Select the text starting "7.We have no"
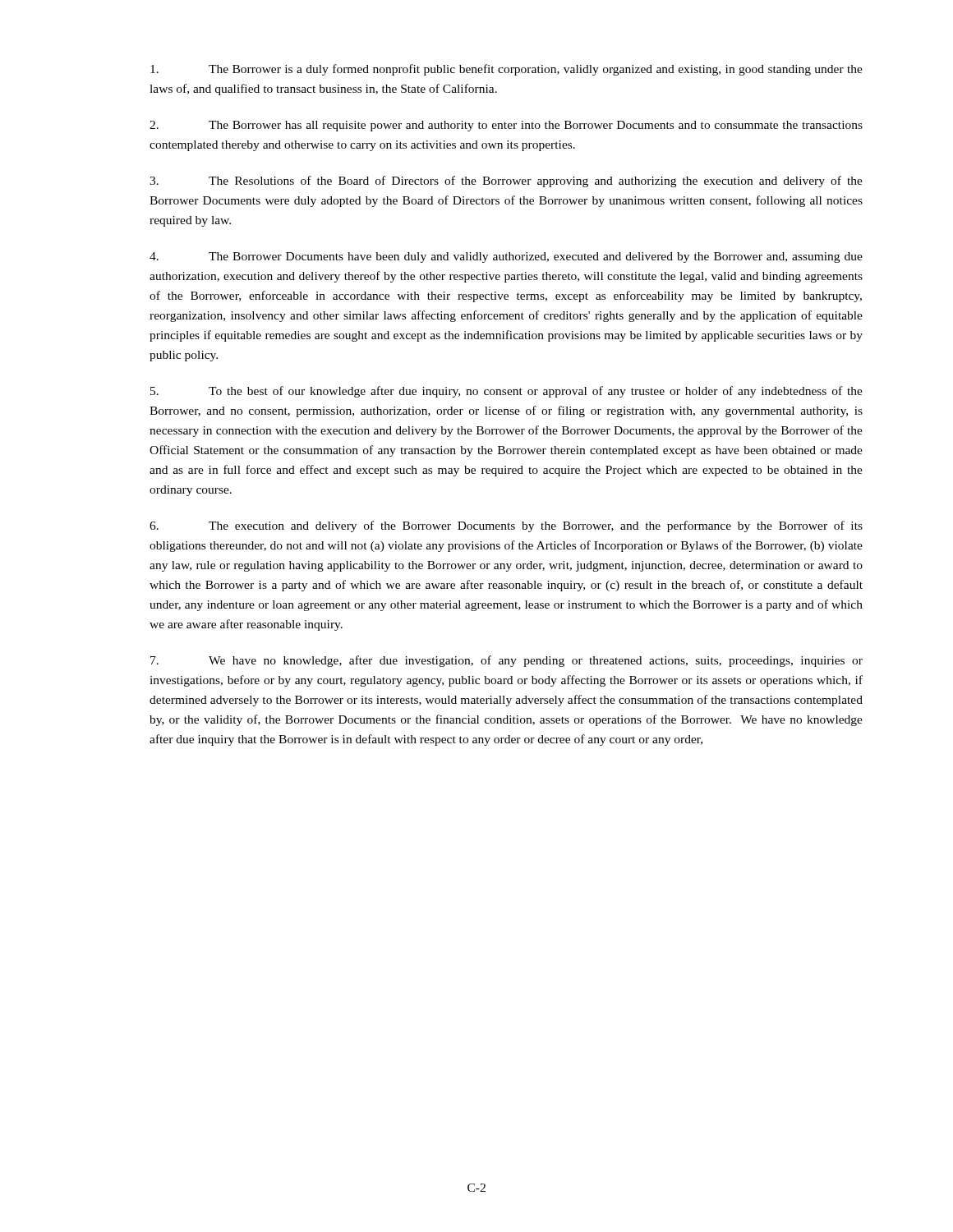 pyautogui.click(x=476, y=700)
